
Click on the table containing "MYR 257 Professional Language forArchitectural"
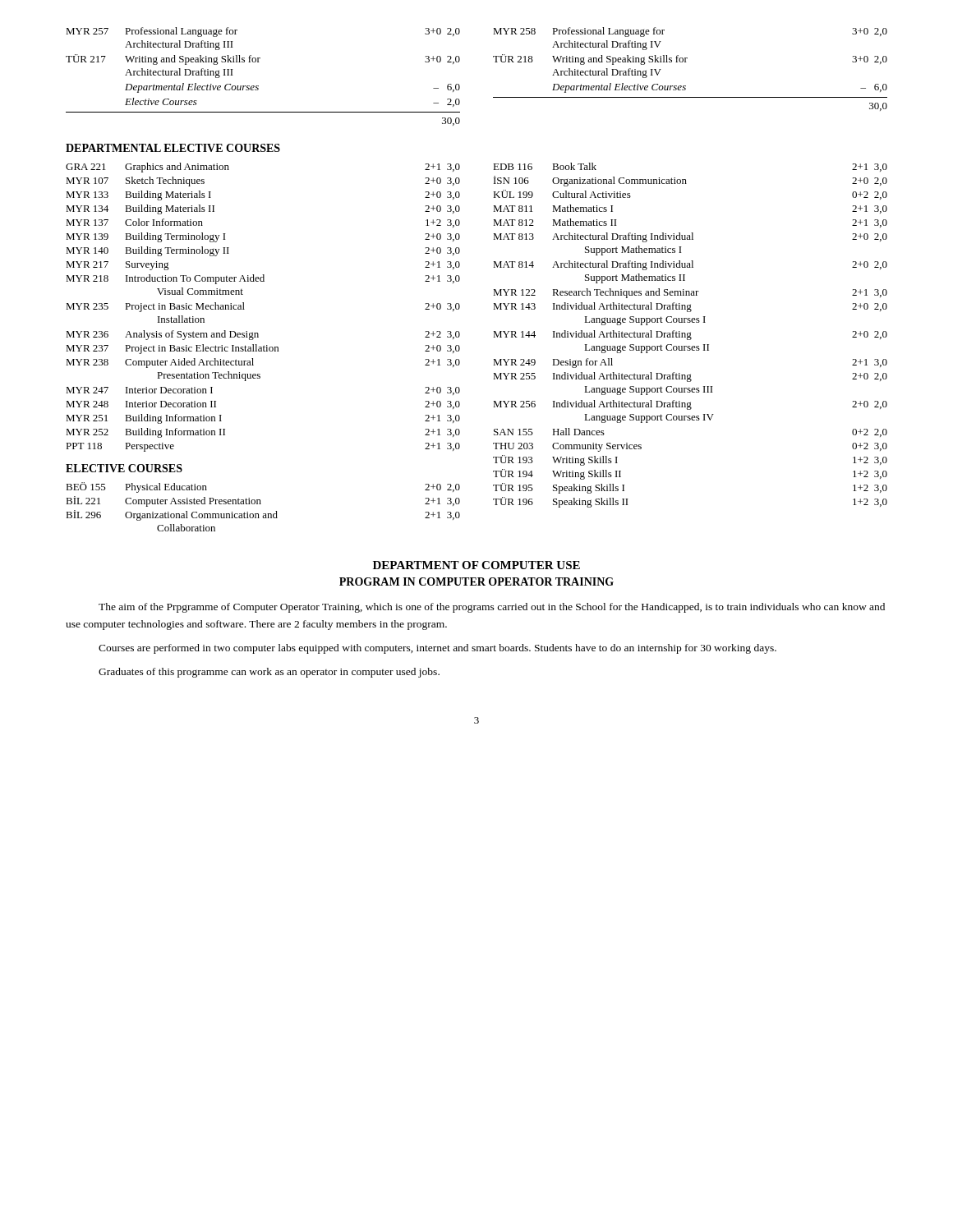(476, 76)
